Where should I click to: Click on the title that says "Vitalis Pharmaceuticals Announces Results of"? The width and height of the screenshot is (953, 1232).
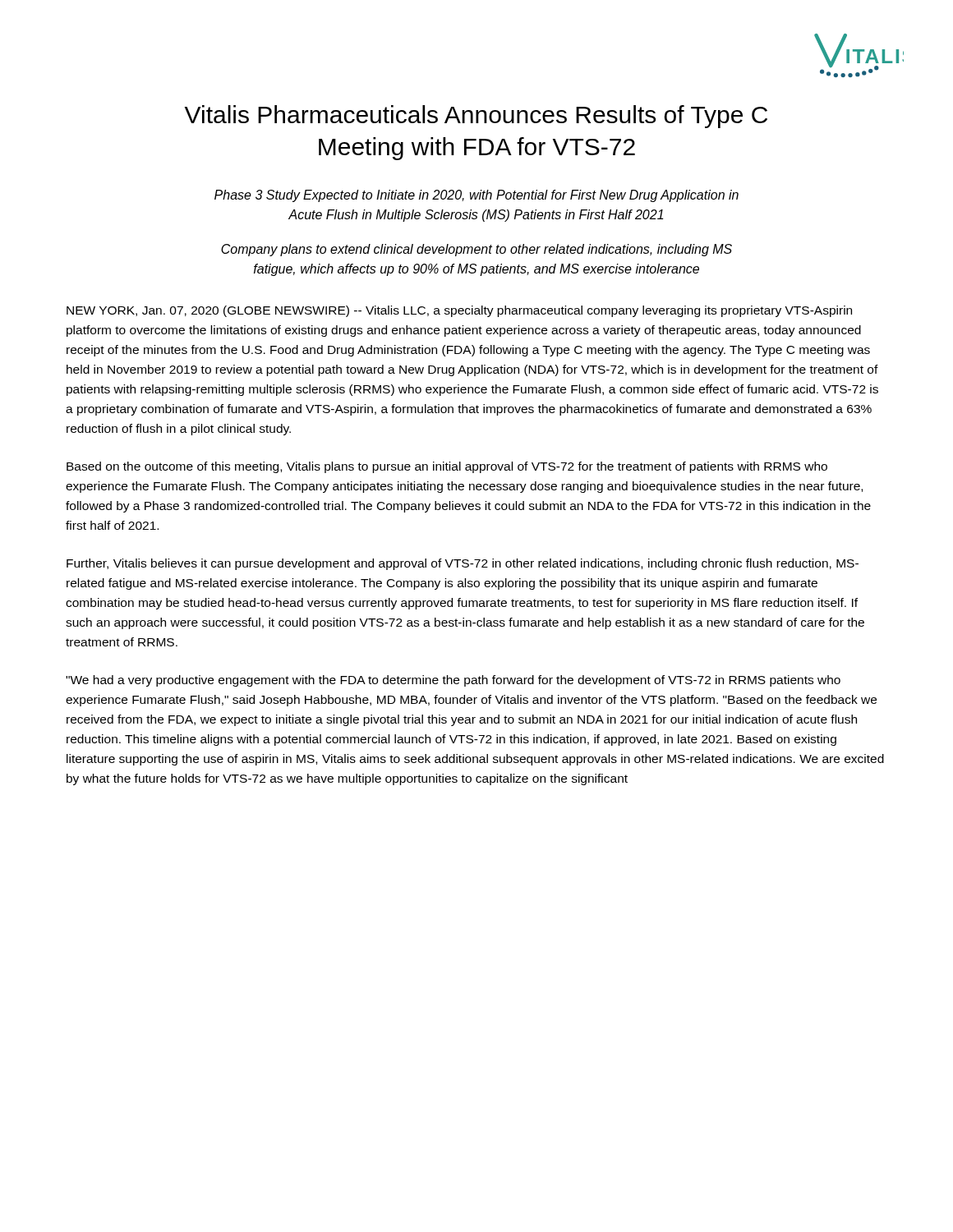(x=476, y=131)
